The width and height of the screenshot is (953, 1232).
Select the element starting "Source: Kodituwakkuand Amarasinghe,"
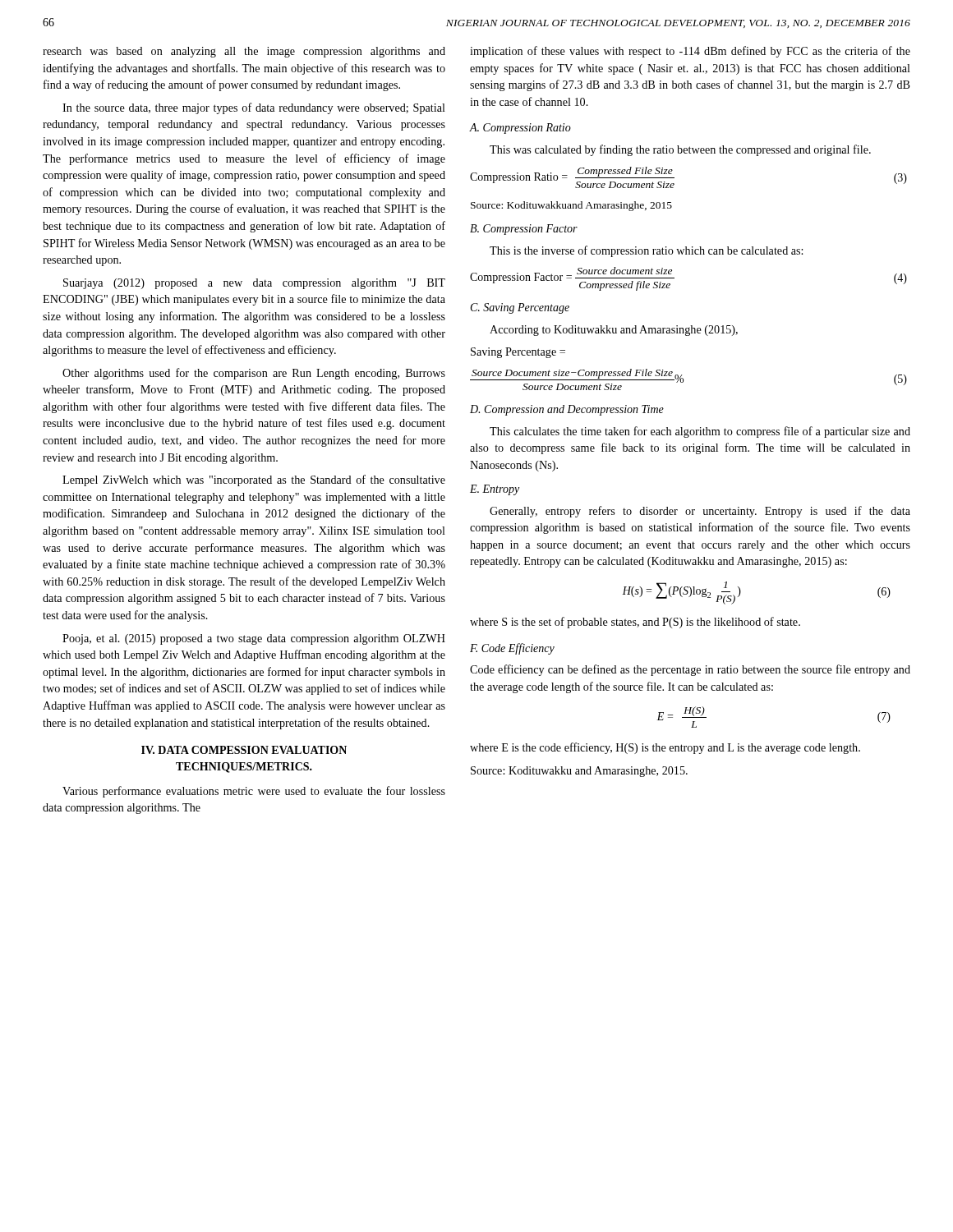pyautogui.click(x=571, y=206)
